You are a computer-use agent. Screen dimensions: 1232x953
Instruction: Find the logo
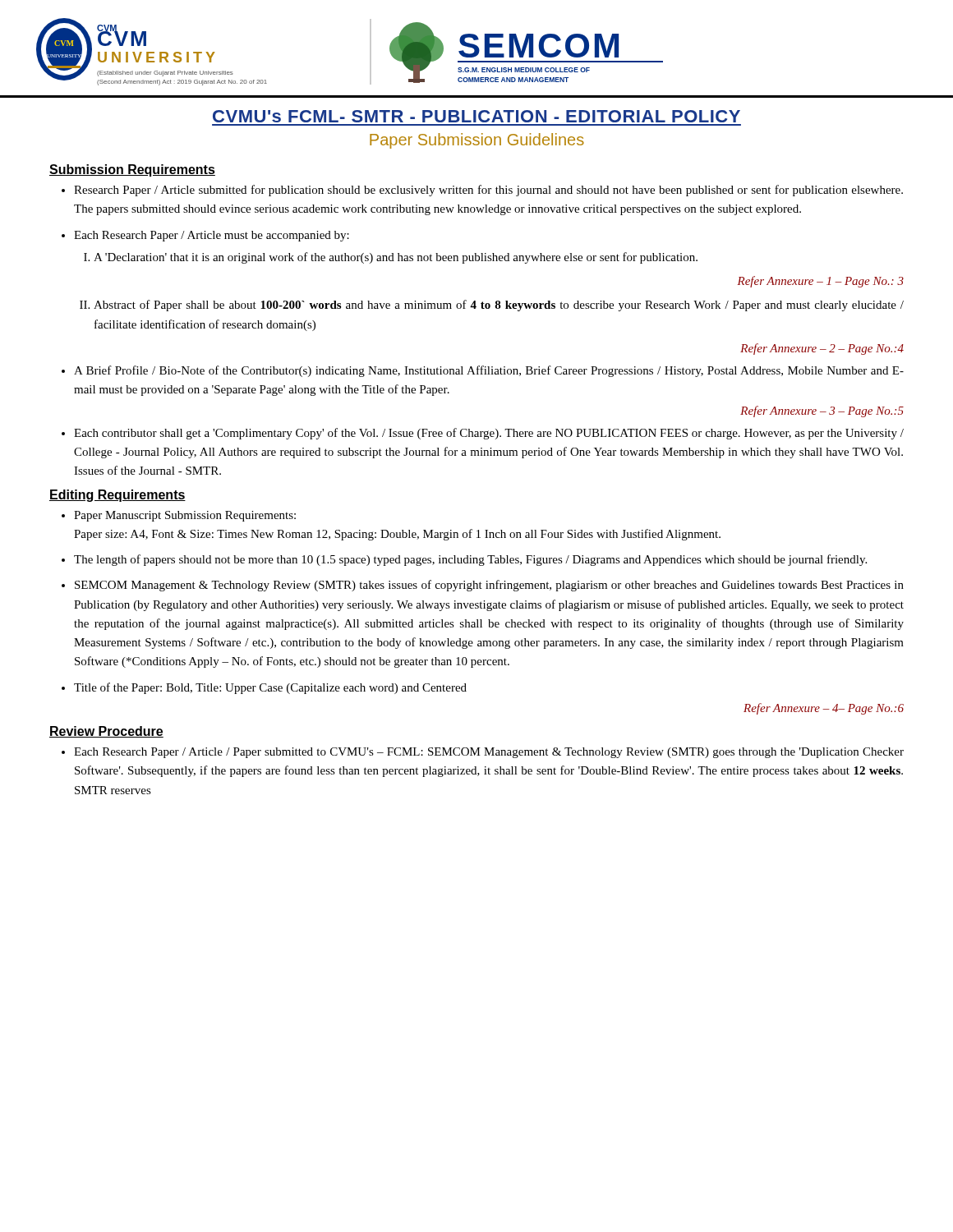tap(476, 49)
